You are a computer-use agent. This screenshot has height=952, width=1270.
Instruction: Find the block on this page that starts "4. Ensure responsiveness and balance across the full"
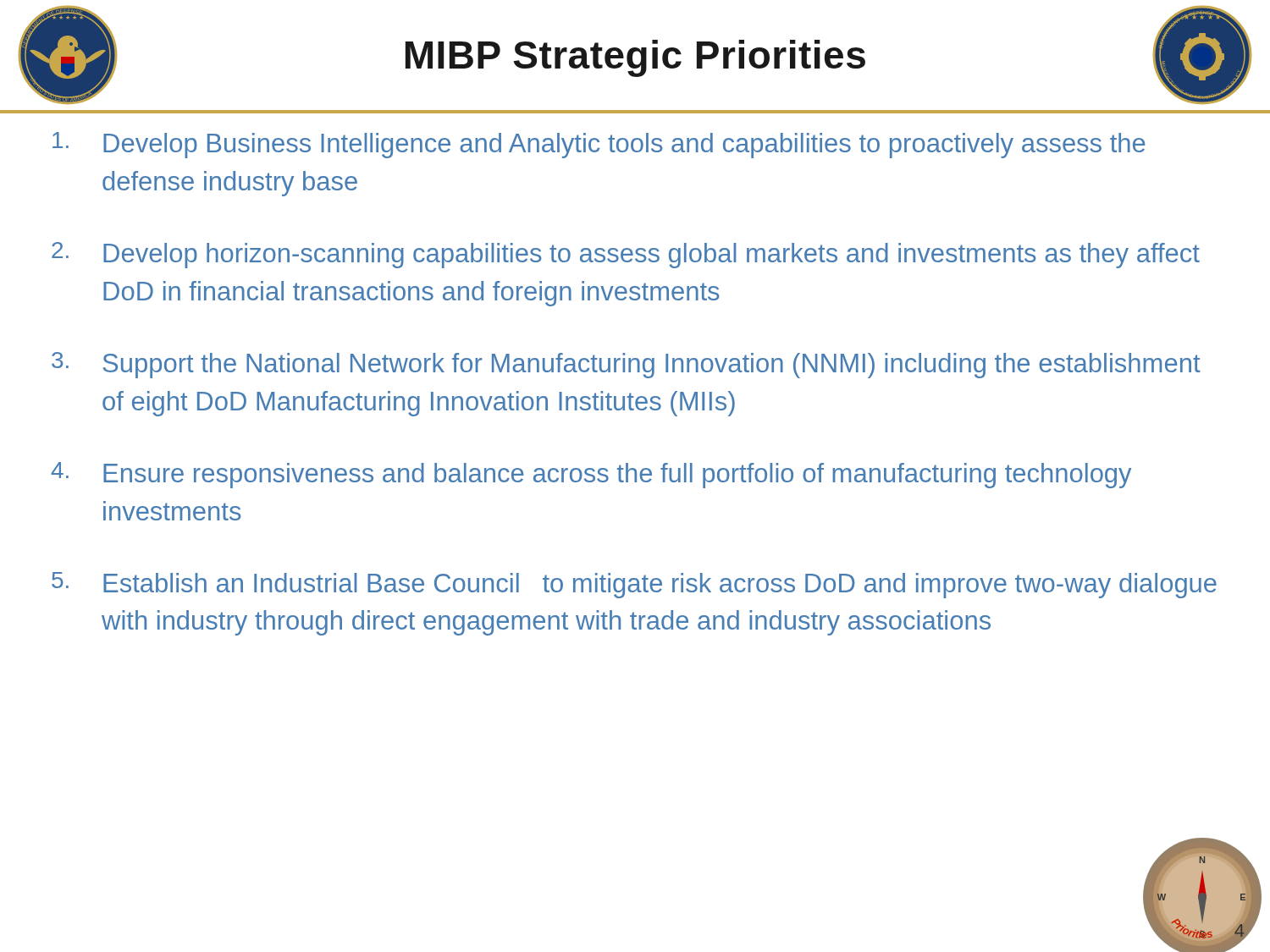tap(635, 493)
